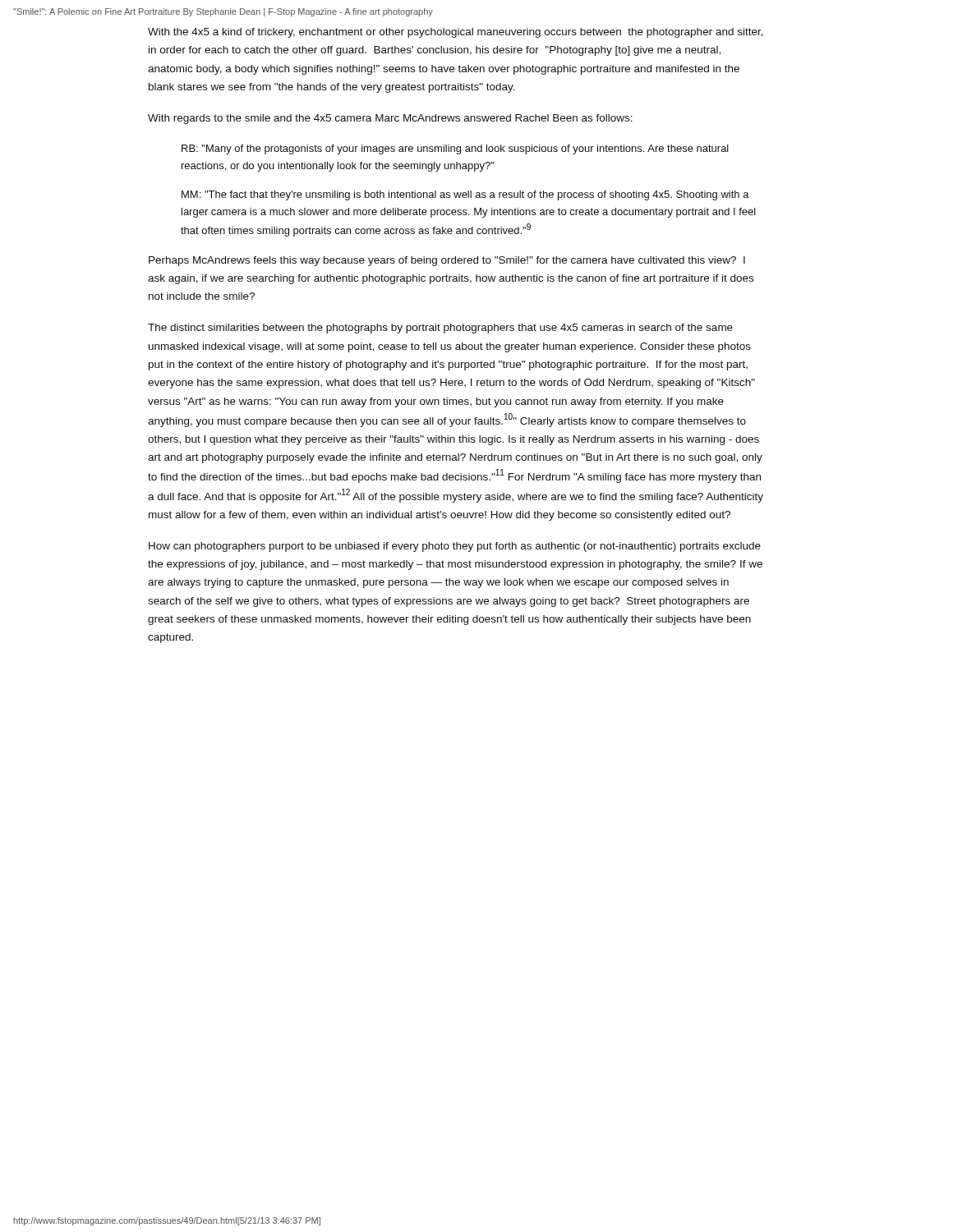The width and height of the screenshot is (953, 1232).
Task: Locate the text block containing "With the 4x5 a"
Action: pos(456,59)
